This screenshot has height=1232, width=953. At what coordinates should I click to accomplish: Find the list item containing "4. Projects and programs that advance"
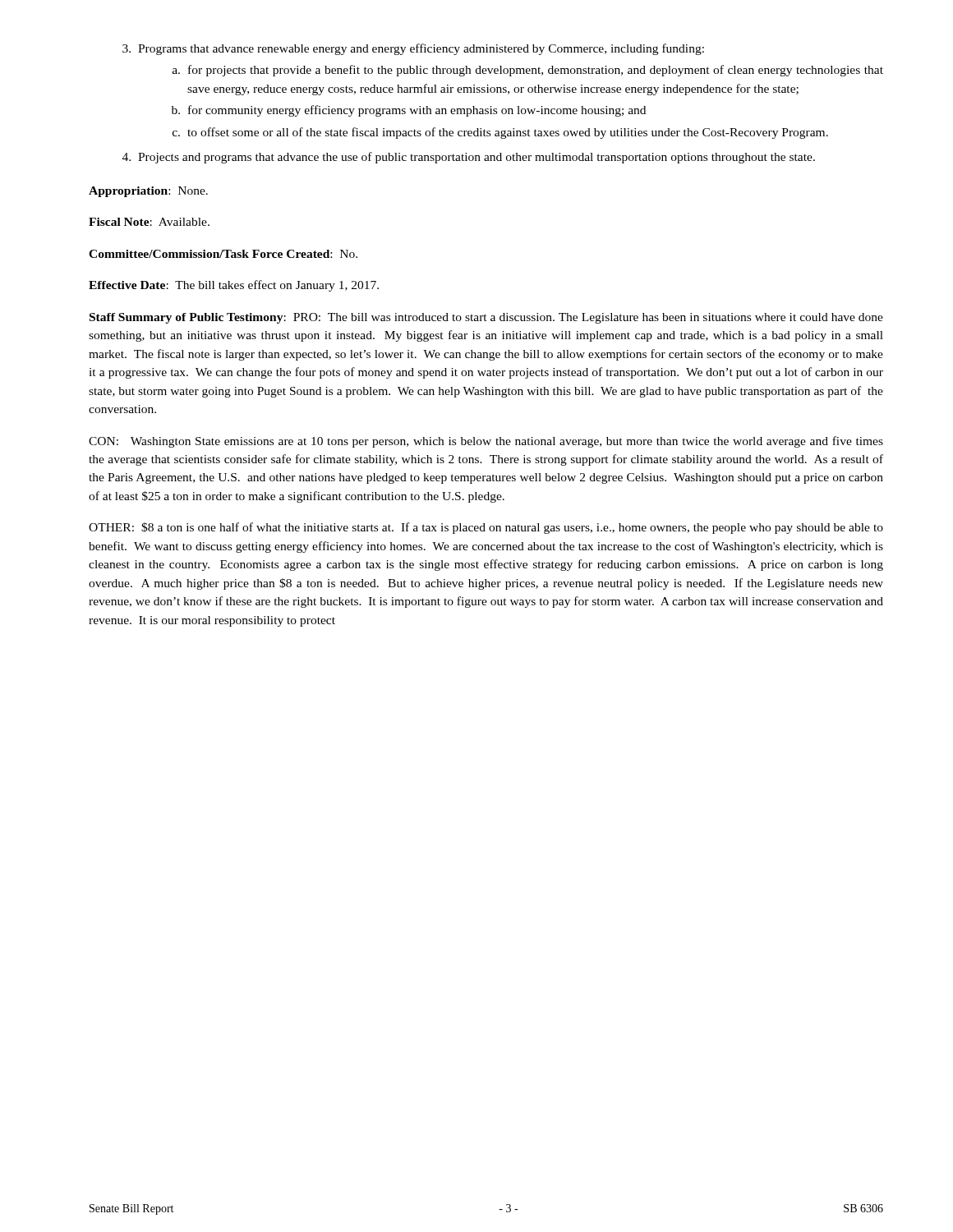[486, 157]
